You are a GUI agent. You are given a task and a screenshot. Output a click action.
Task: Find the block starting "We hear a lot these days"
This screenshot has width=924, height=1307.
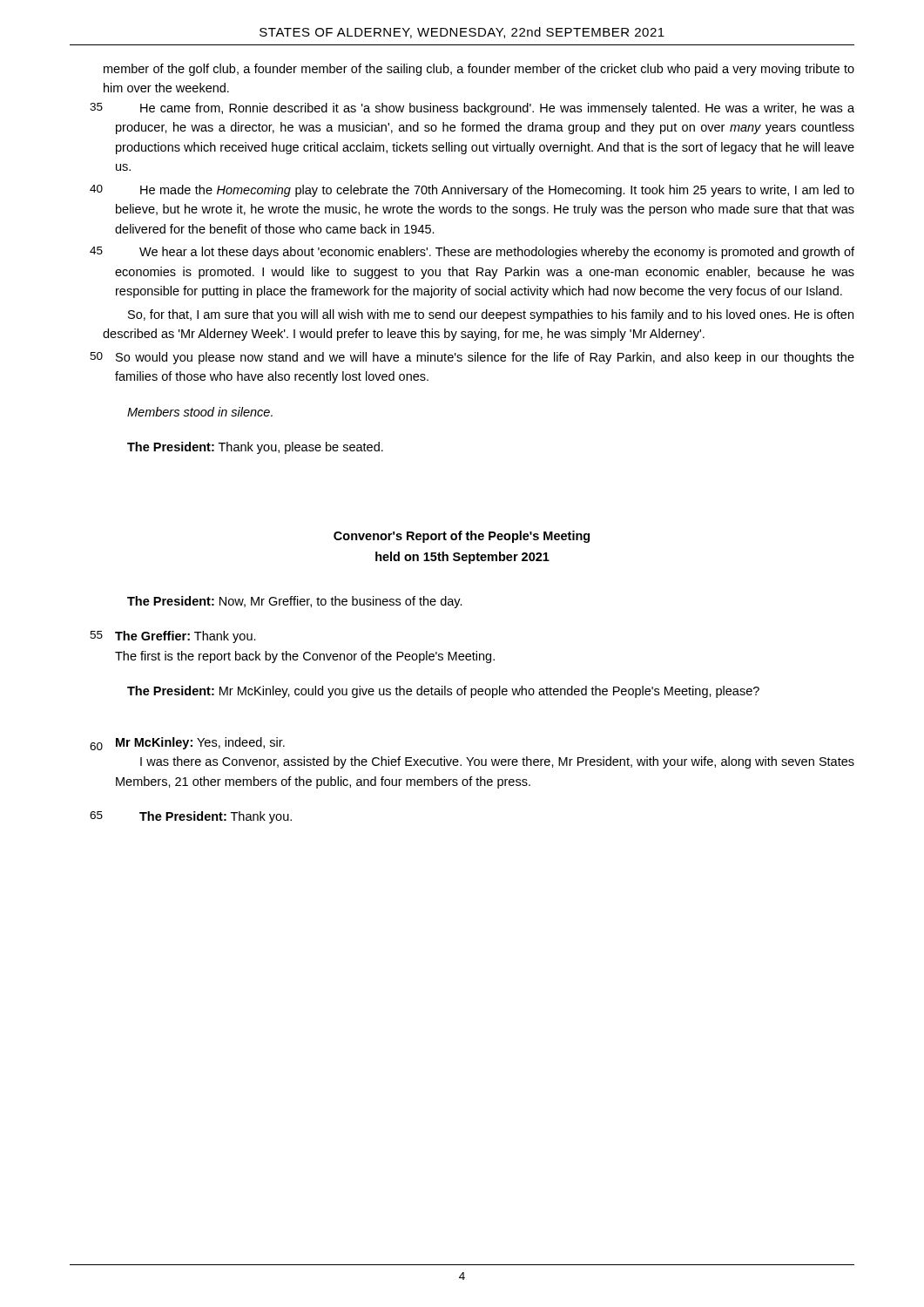(x=485, y=272)
